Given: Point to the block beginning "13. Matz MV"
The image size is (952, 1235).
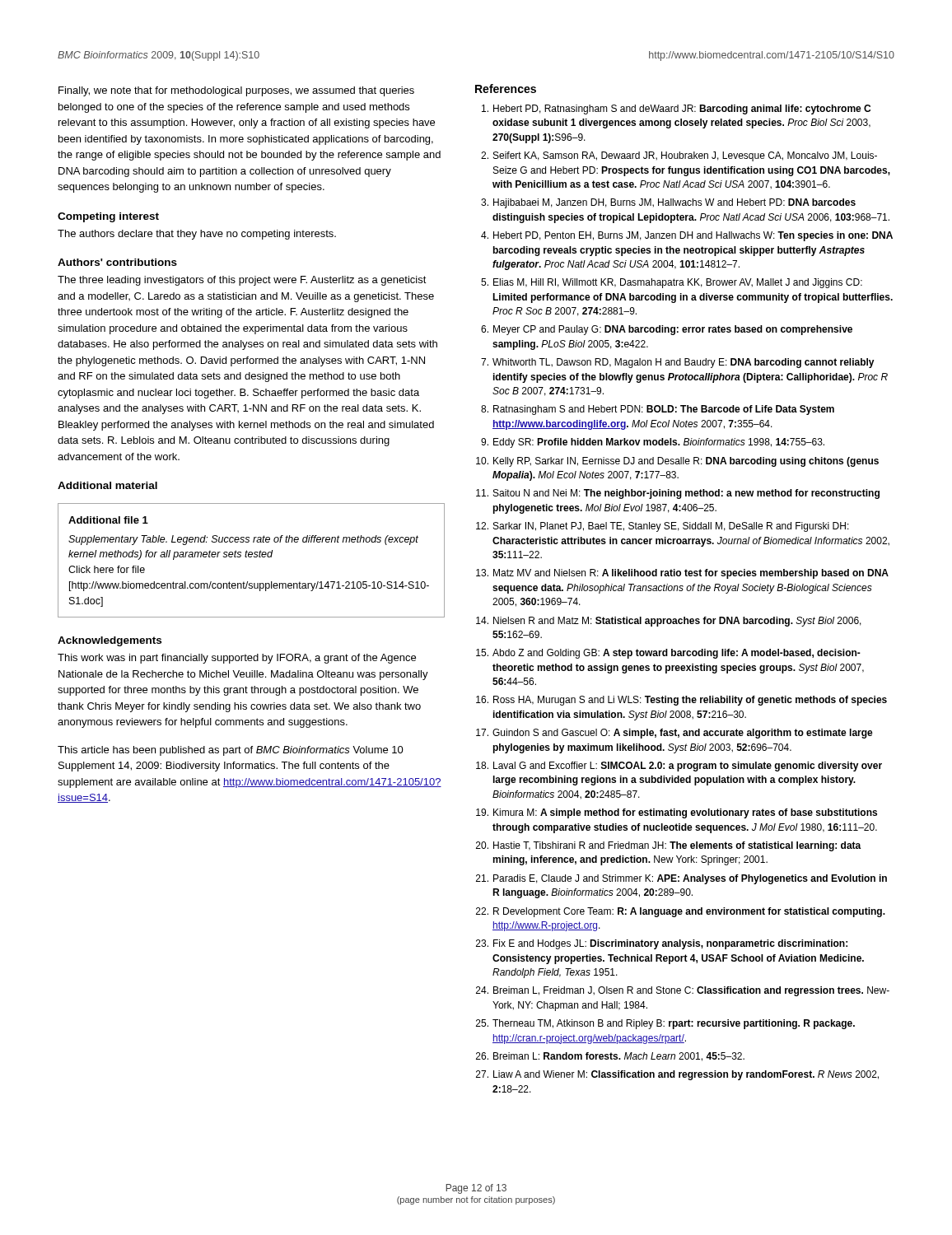Looking at the screenshot, I should (x=684, y=588).
